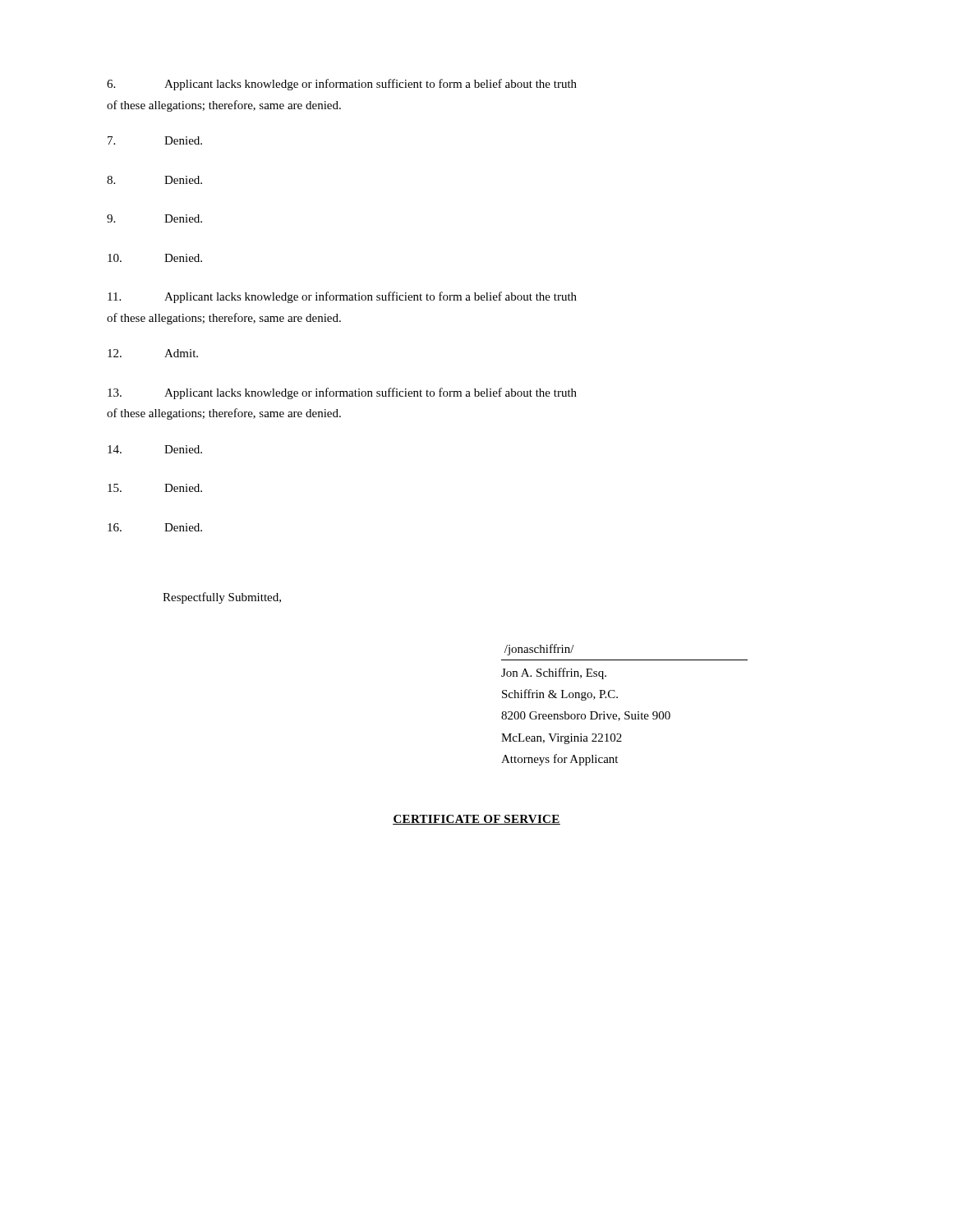Image resolution: width=953 pixels, height=1232 pixels.
Task: Navigate to the text starting "13. Applicant lacks knowledge or"
Action: (x=476, y=393)
